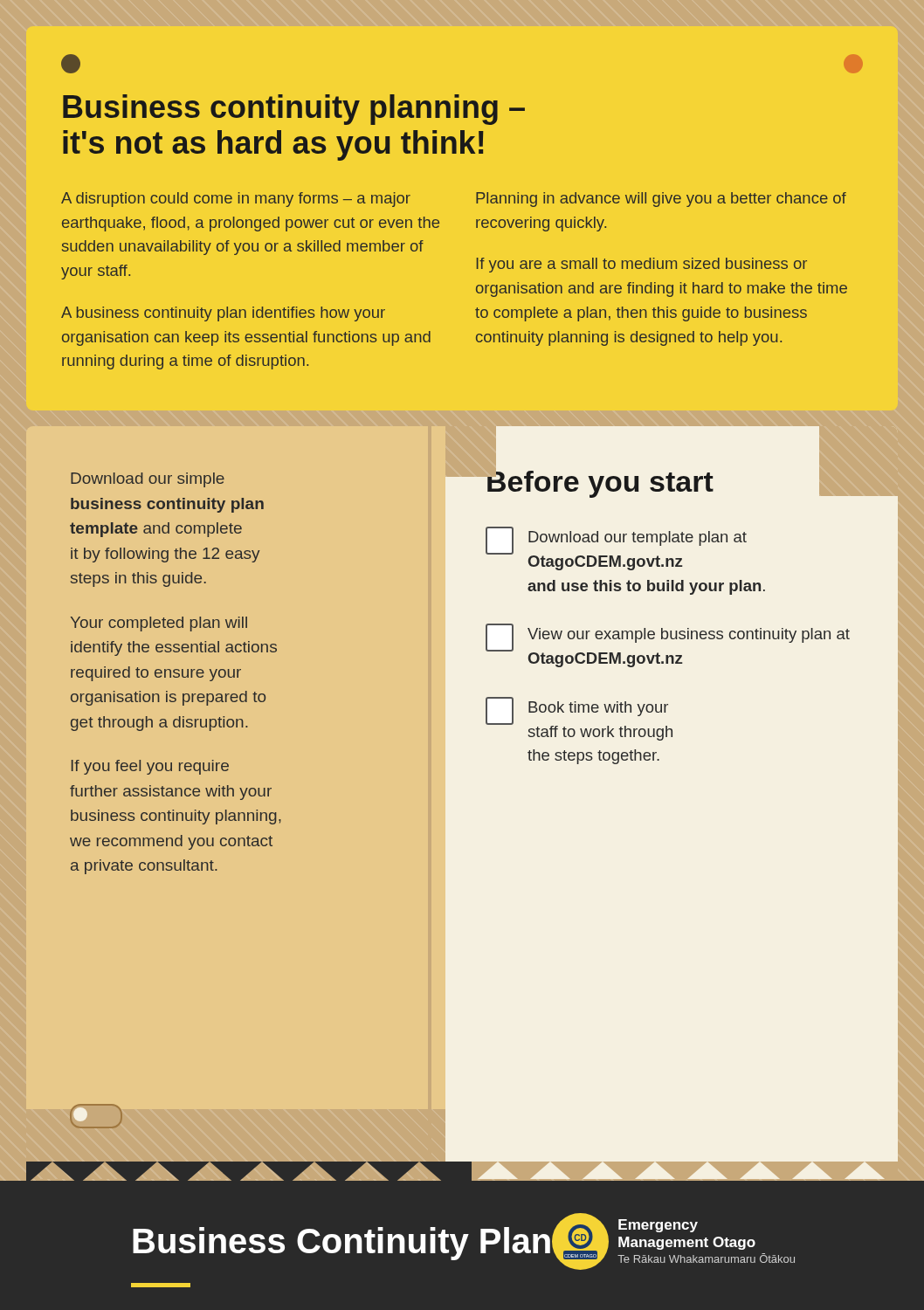Point to the text block starting "Book time with"

[580, 731]
